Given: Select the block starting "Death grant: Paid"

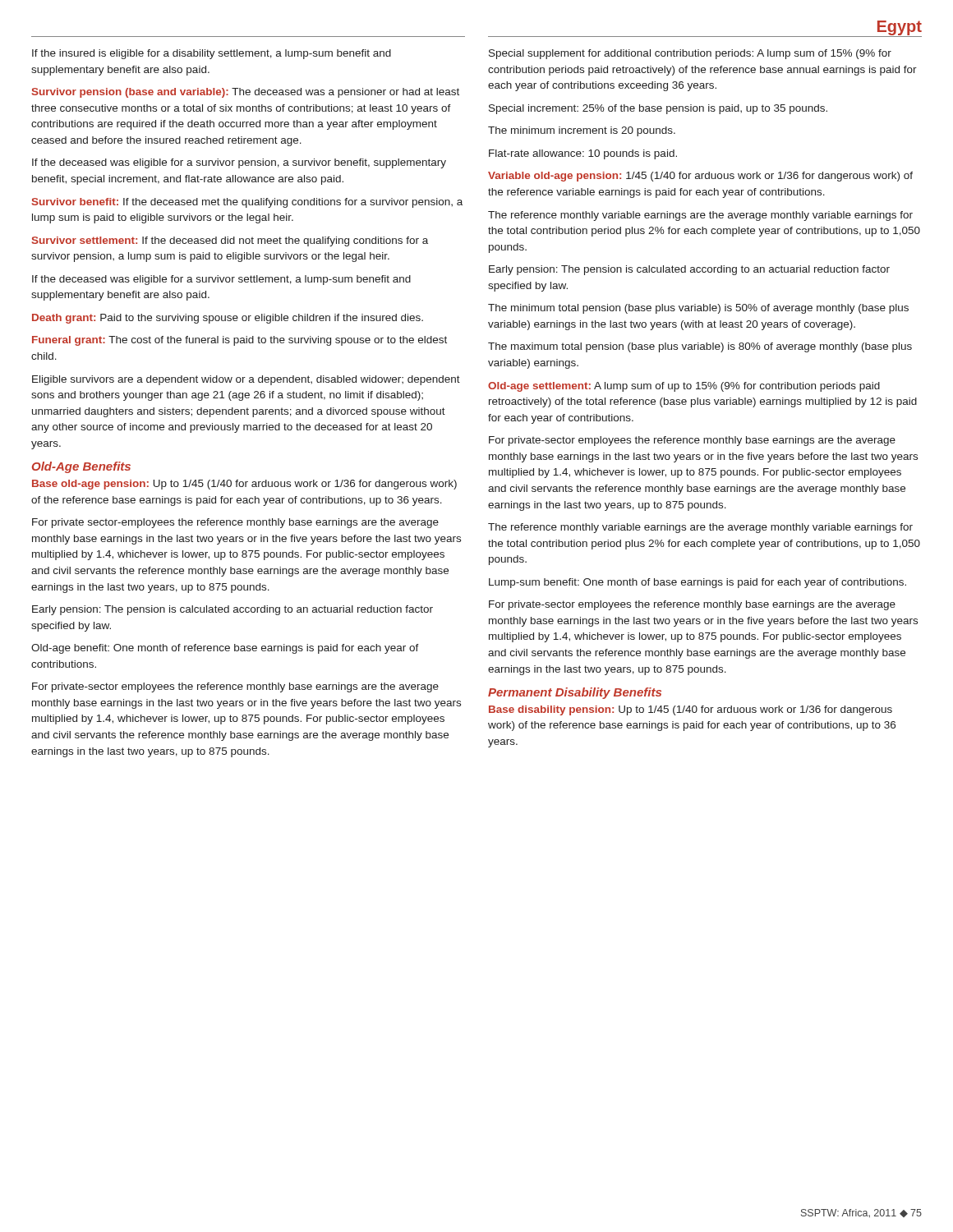Looking at the screenshot, I should [228, 317].
